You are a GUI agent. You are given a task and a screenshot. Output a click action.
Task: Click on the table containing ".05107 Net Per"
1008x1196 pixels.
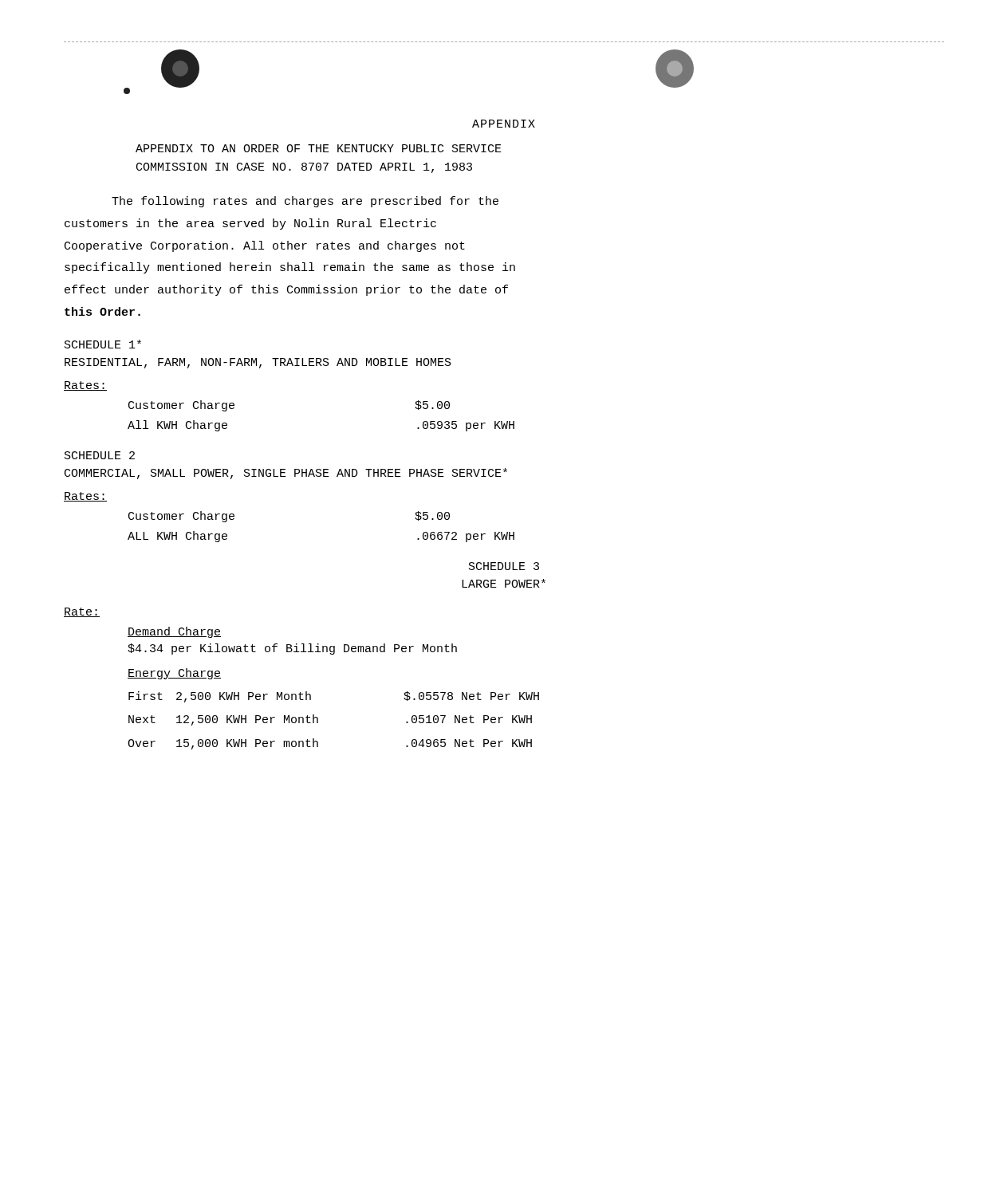pyautogui.click(x=536, y=721)
